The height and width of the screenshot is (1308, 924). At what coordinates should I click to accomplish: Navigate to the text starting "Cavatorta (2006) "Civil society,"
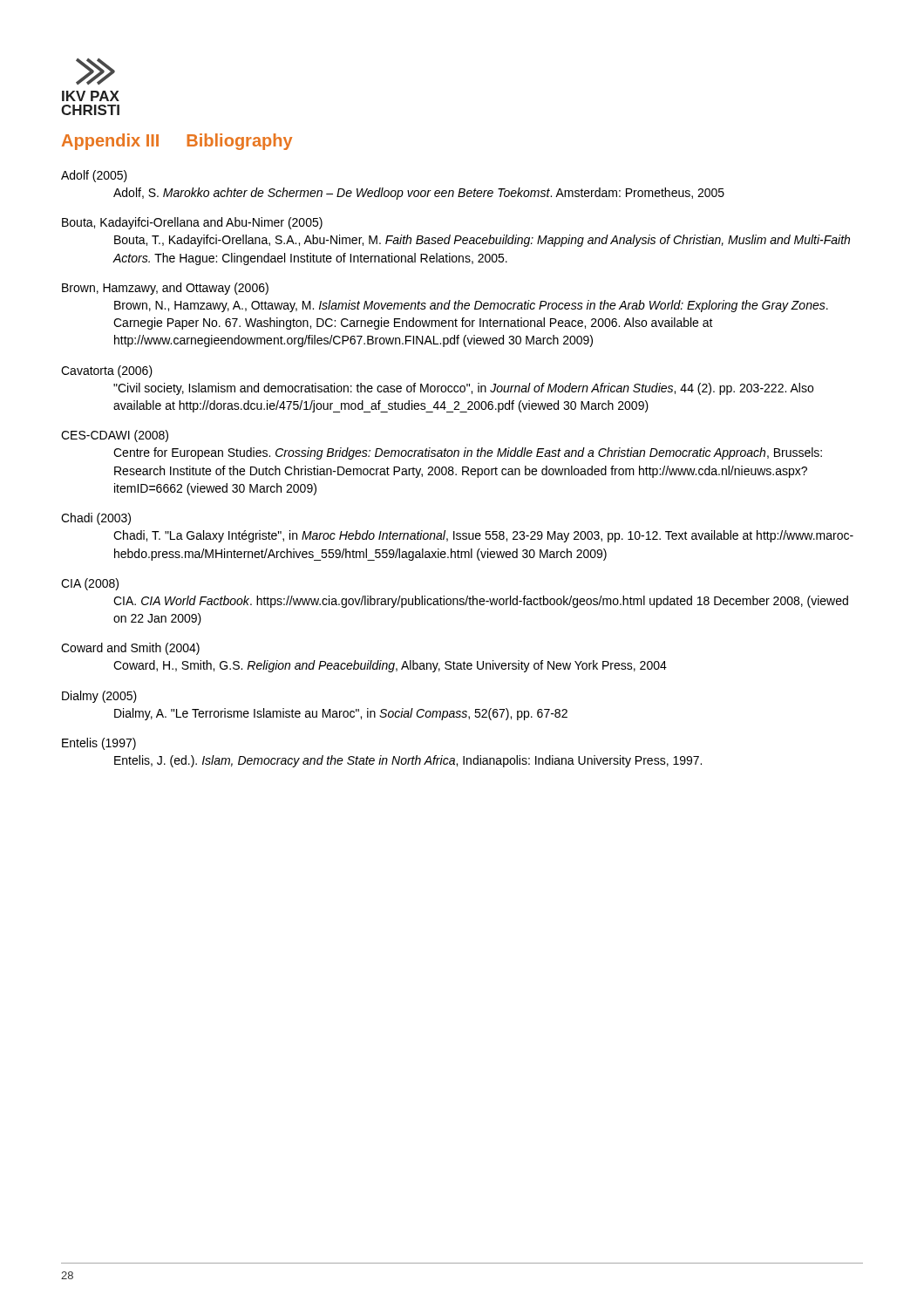(x=462, y=389)
